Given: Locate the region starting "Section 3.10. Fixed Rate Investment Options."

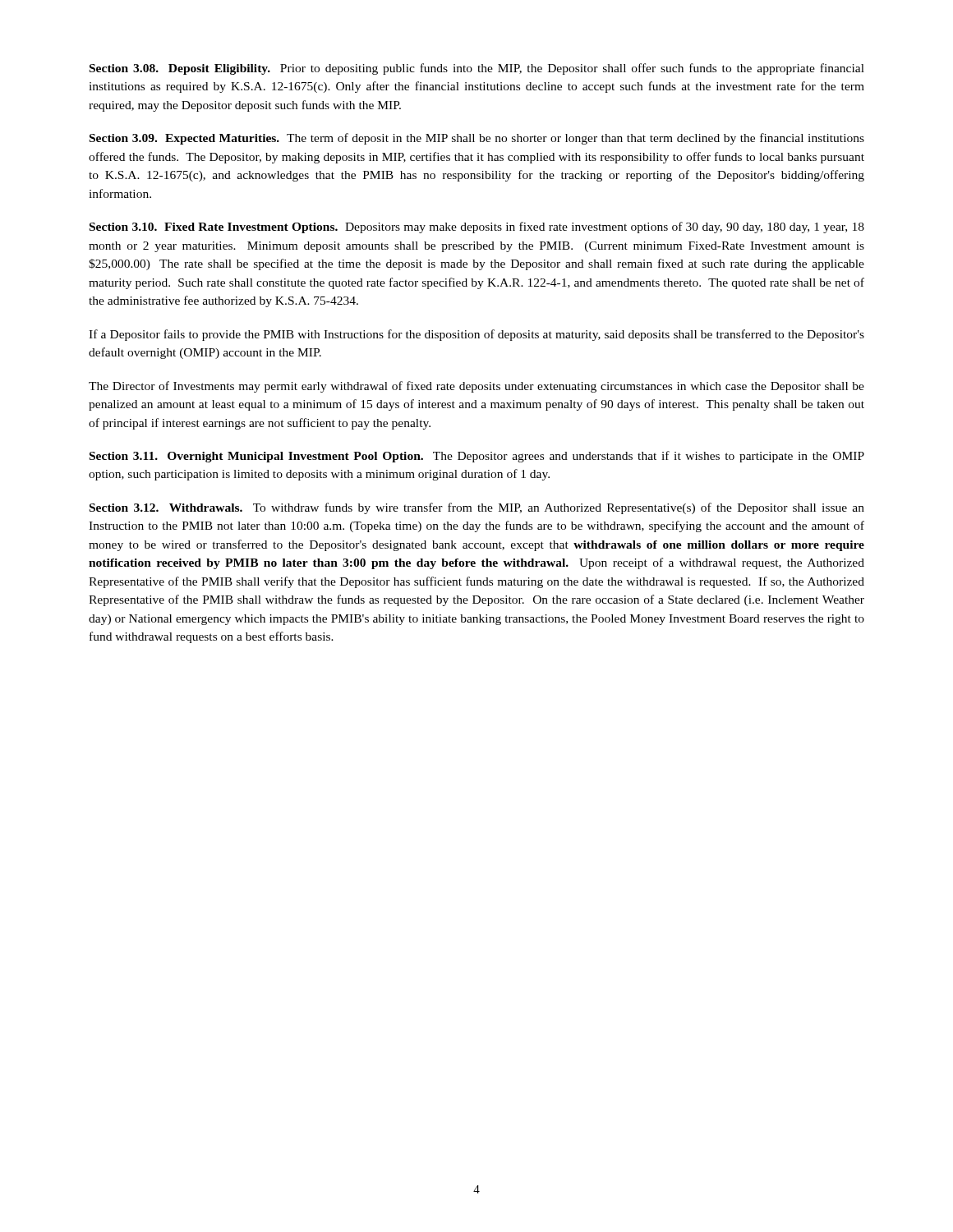Looking at the screenshot, I should pyautogui.click(x=476, y=263).
